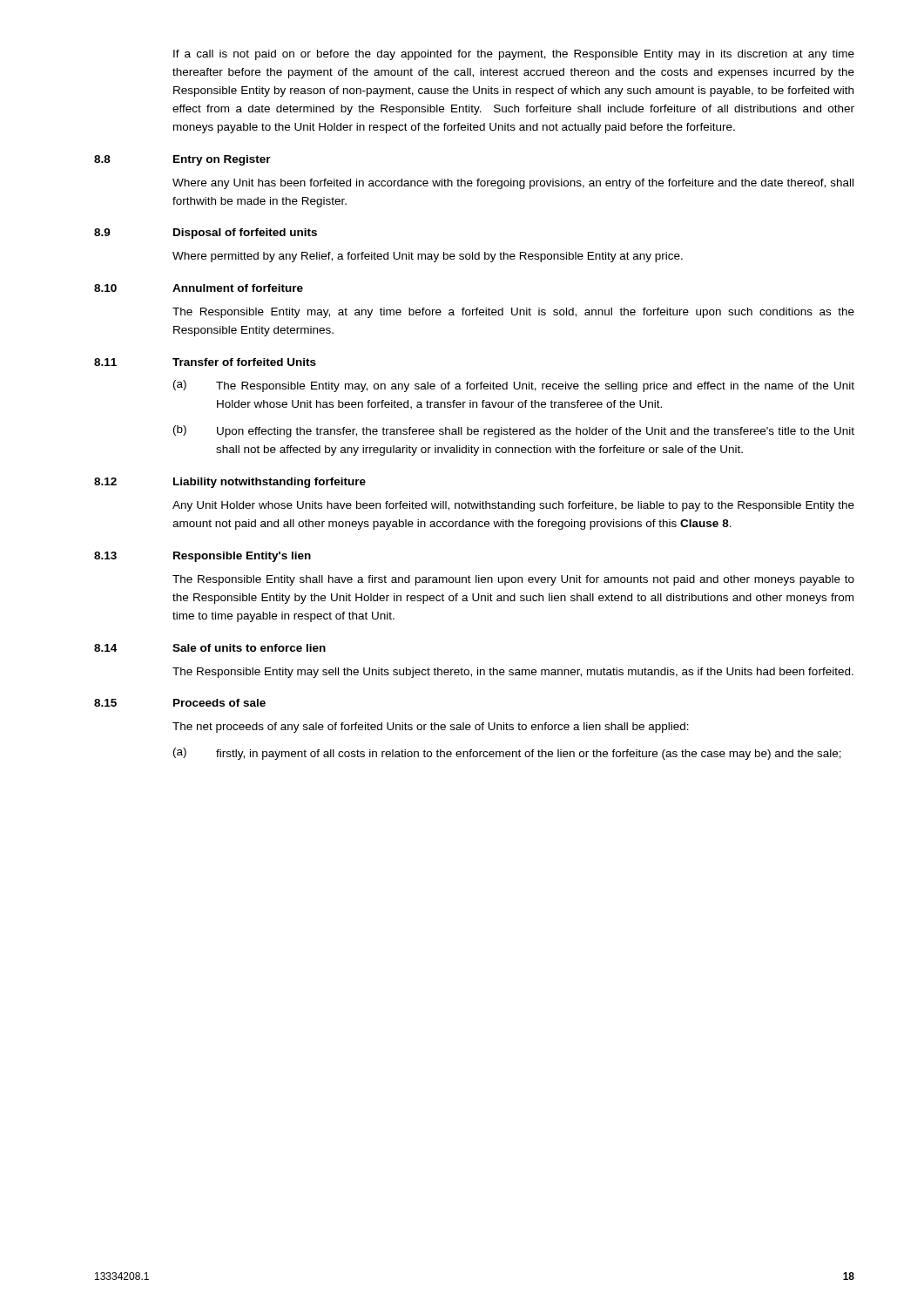Locate the text starting "8.15 Proceeds of sale"
The height and width of the screenshot is (1307, 924).
point(180,703)
